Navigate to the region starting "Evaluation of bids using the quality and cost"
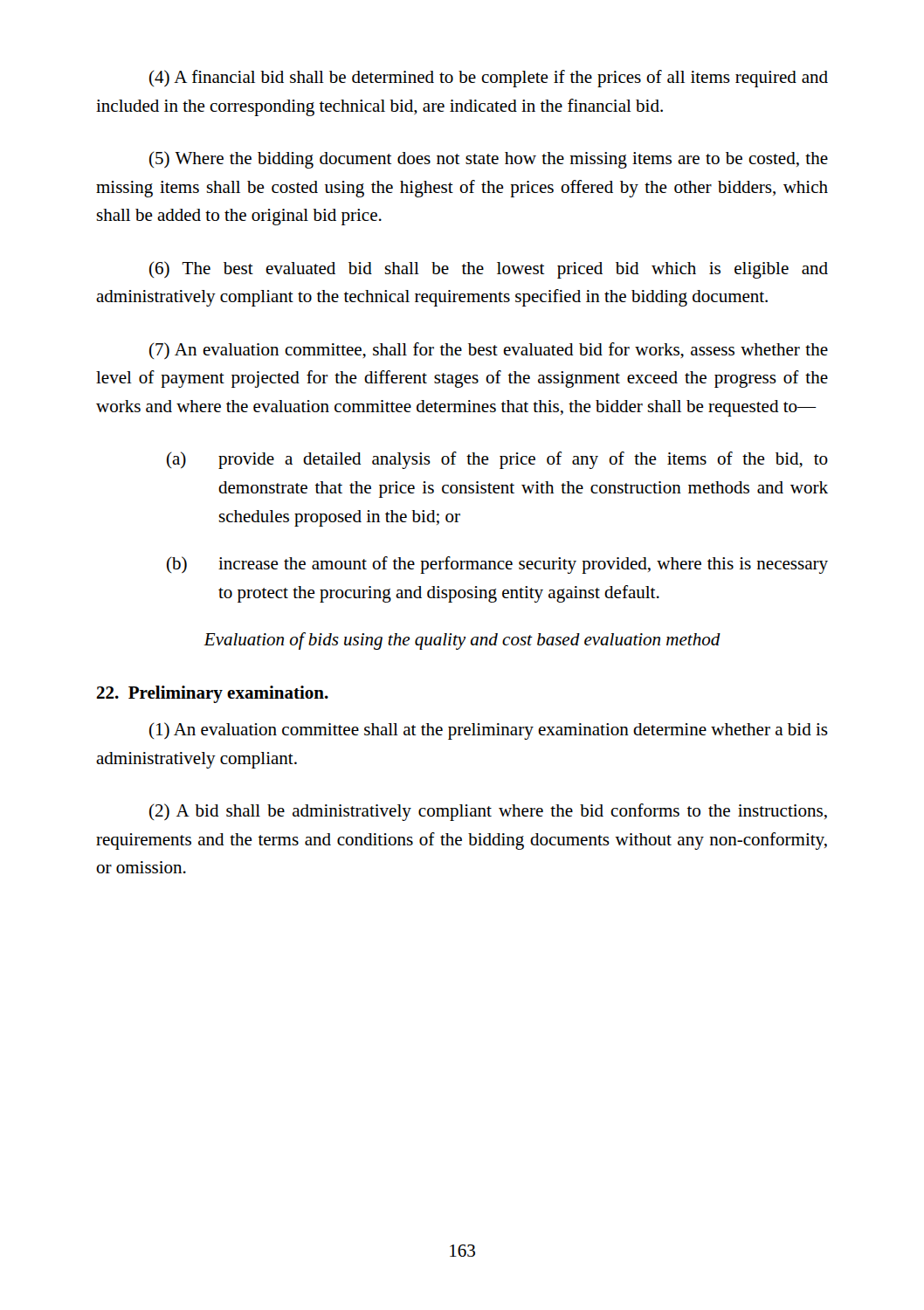Screen dimensions: 1310x924 pyautogui.click(x=462, y=639)
